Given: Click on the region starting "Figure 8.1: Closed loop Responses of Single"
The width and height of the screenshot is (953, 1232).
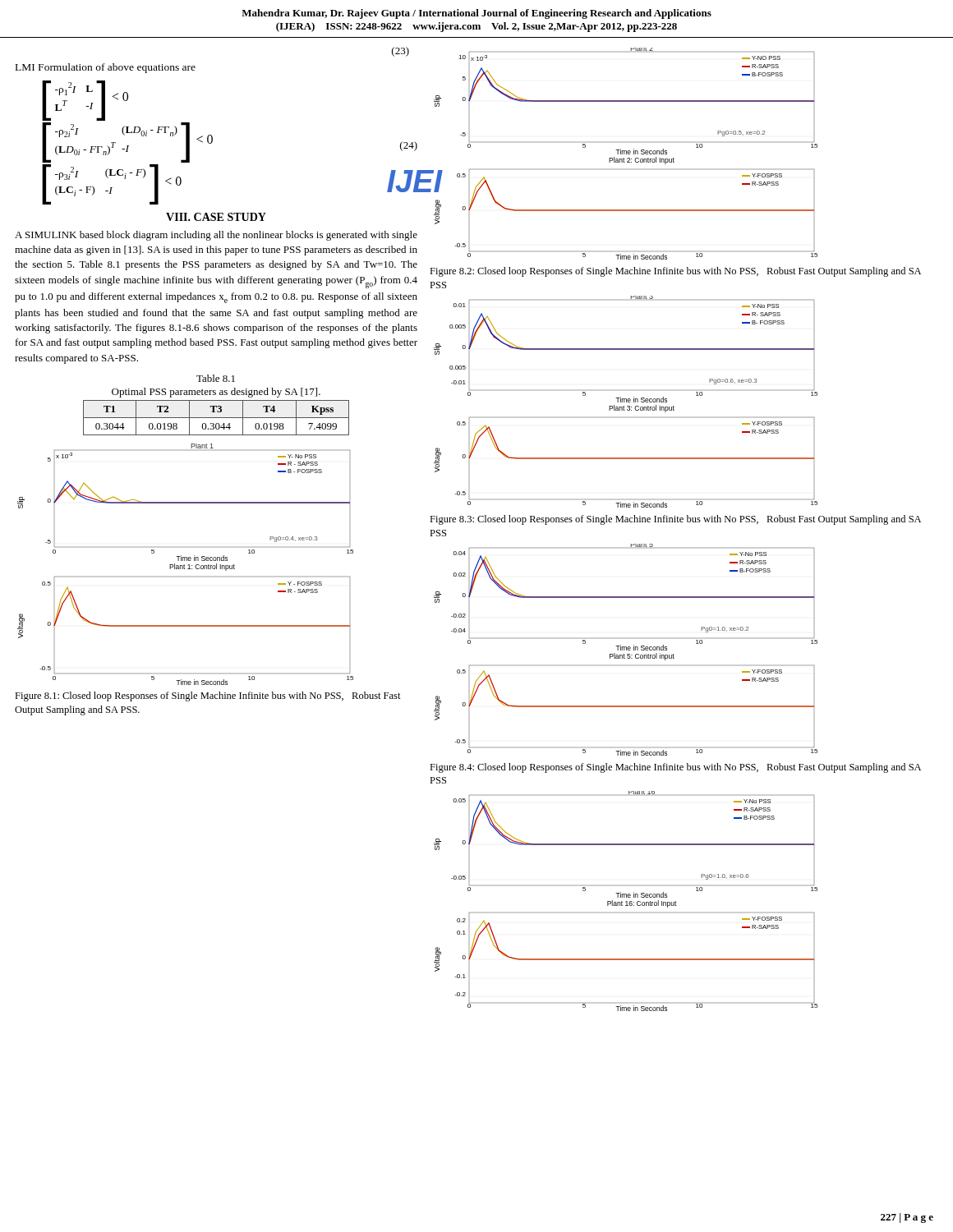Looking at the screenshot, I should tap(208, 702).
